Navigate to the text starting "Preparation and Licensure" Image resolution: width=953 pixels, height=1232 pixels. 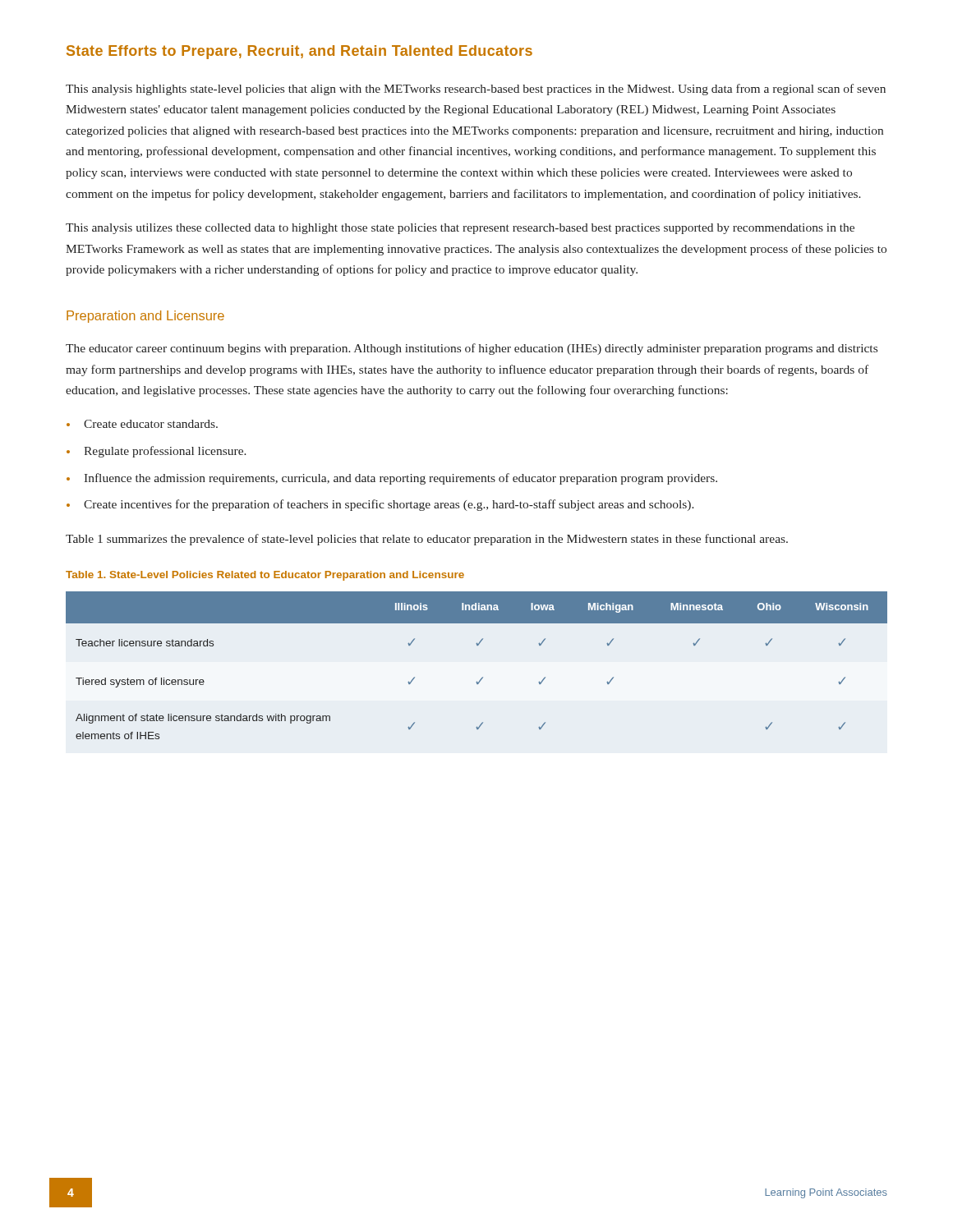coord(145,317)
